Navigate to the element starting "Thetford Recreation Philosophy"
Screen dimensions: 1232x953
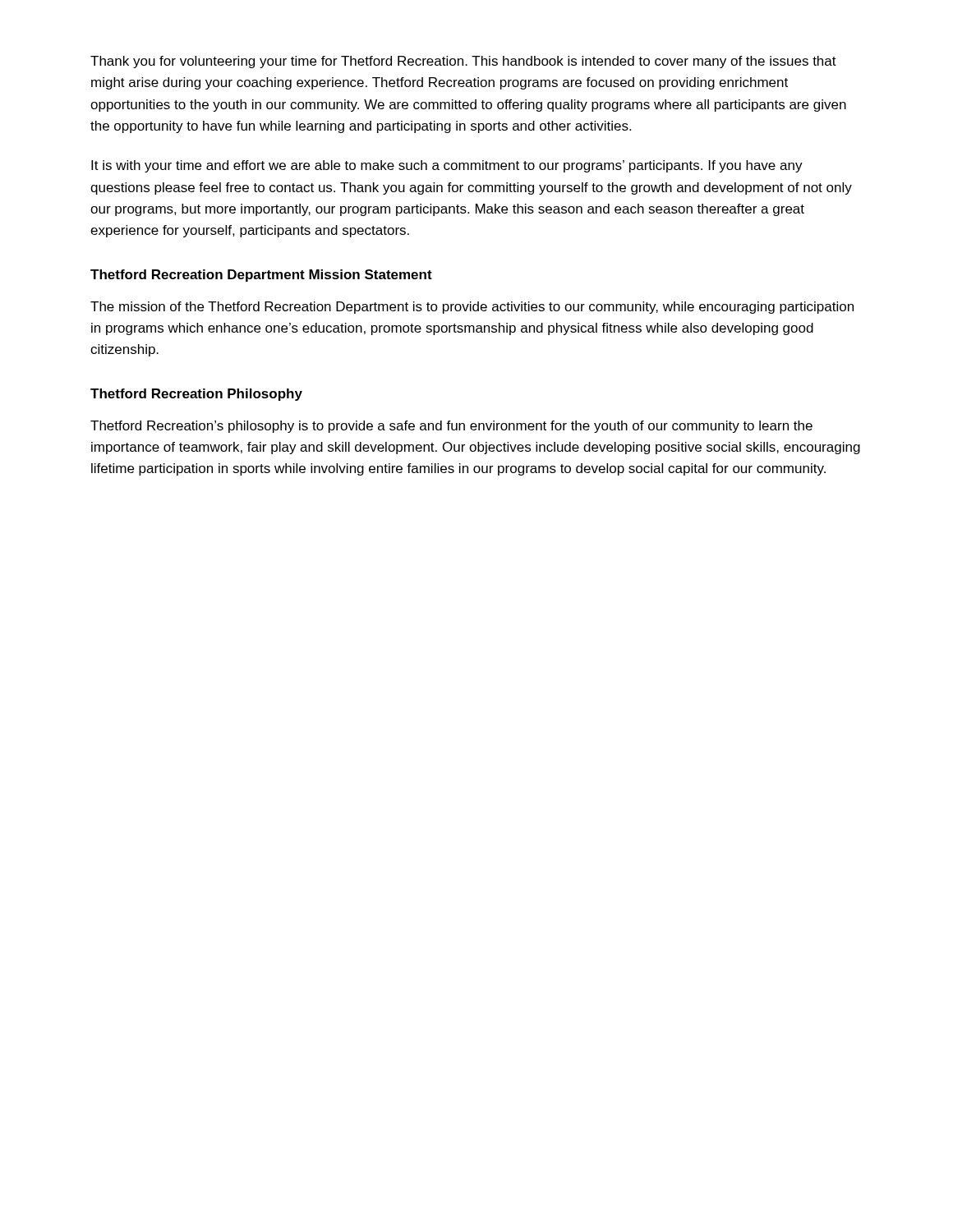click(196, 394)
